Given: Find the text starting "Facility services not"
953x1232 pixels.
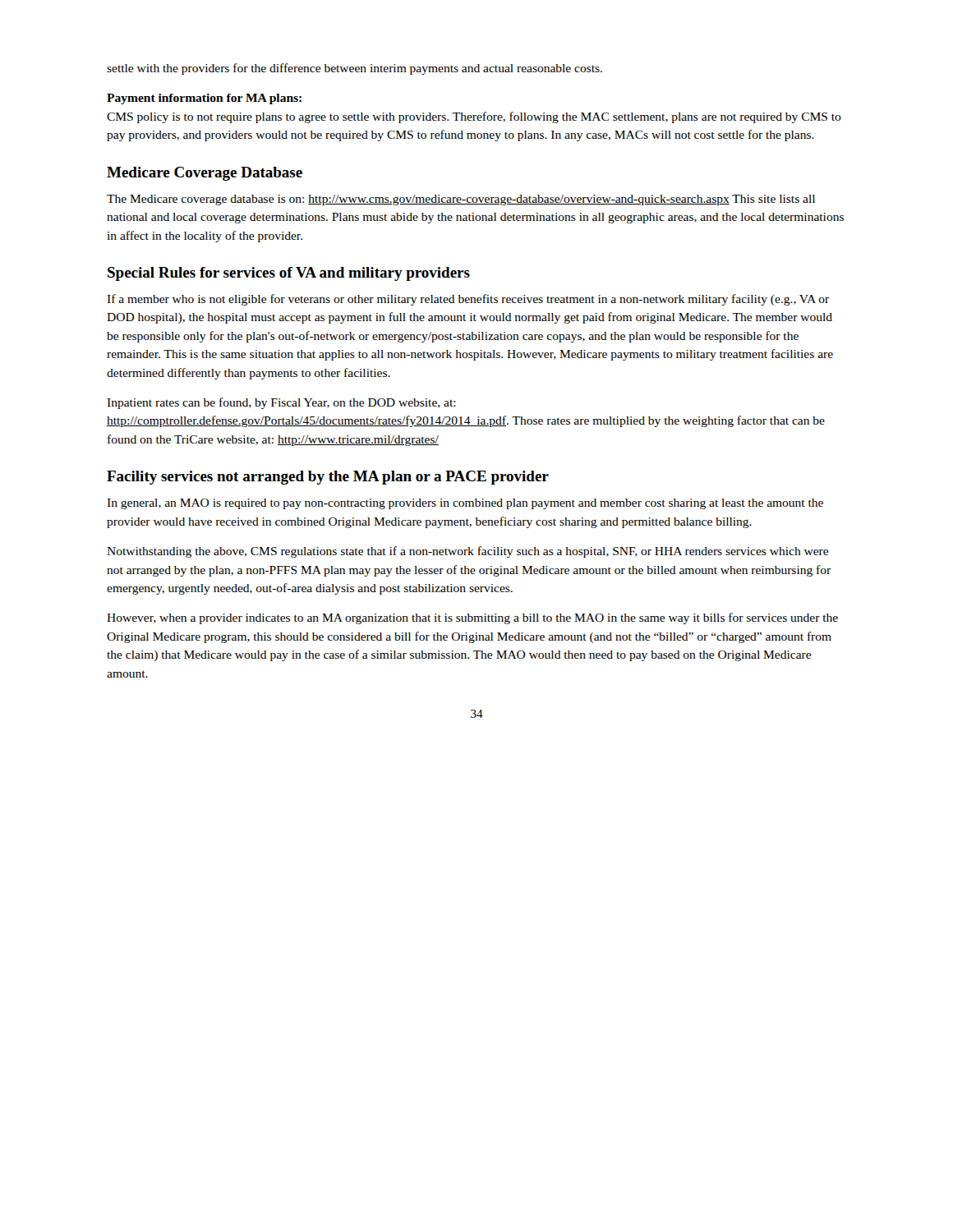Looking at the screenshot, I should tap(328, 476).
